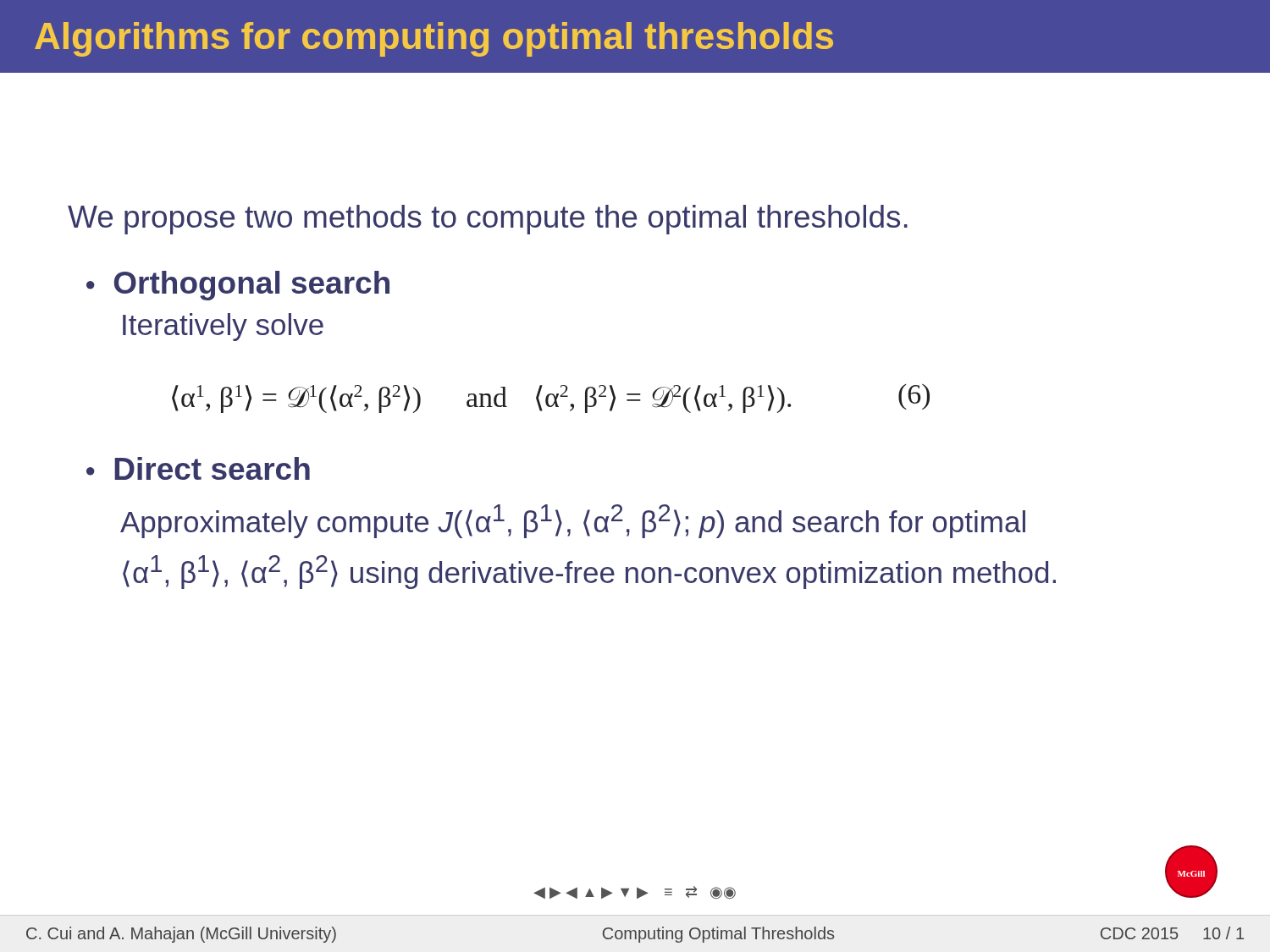The image size is (1270, 952).
Task: Click on the logo
Action: point(1192,874)
